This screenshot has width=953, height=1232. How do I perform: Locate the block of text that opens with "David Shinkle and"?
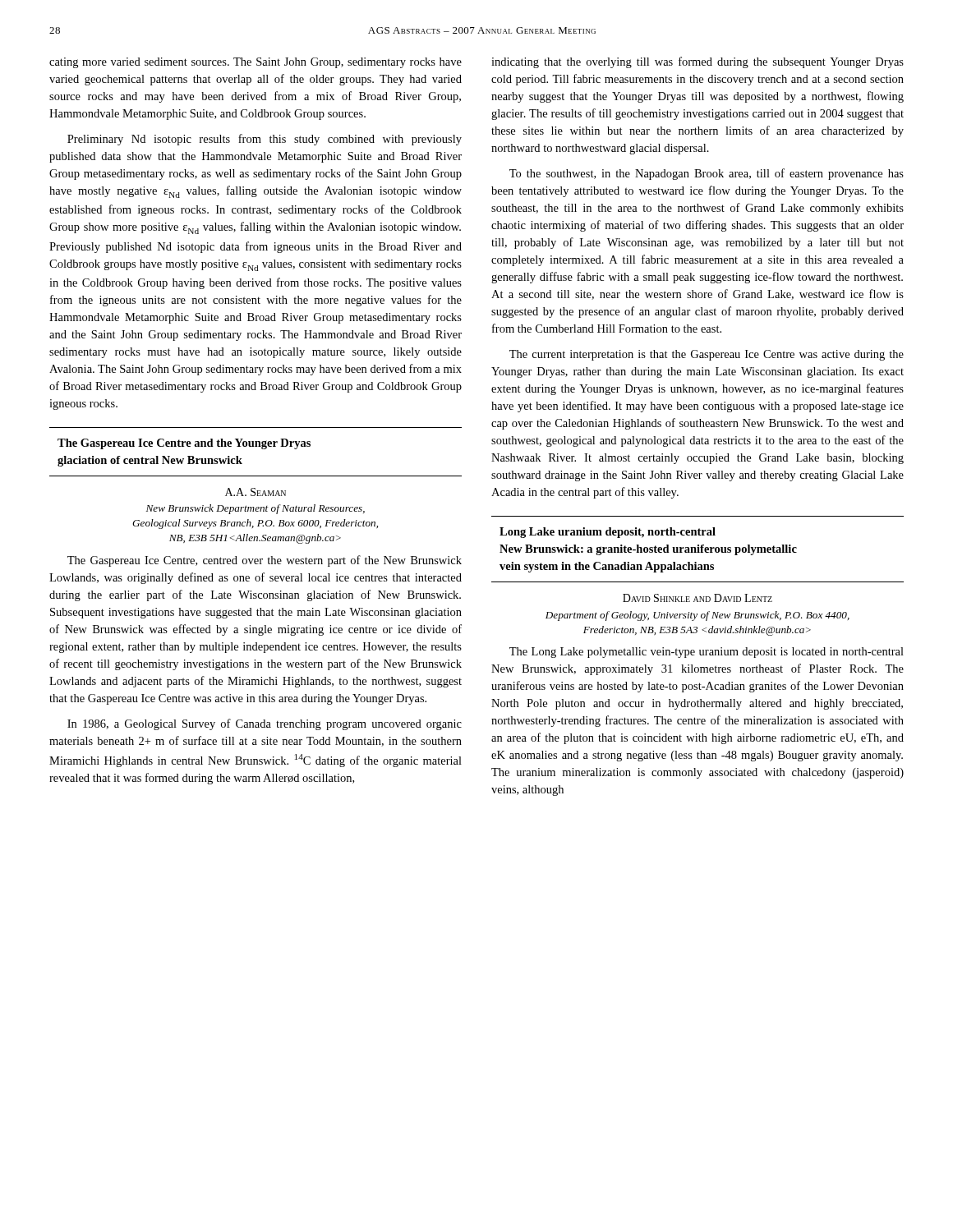point(698,614)
